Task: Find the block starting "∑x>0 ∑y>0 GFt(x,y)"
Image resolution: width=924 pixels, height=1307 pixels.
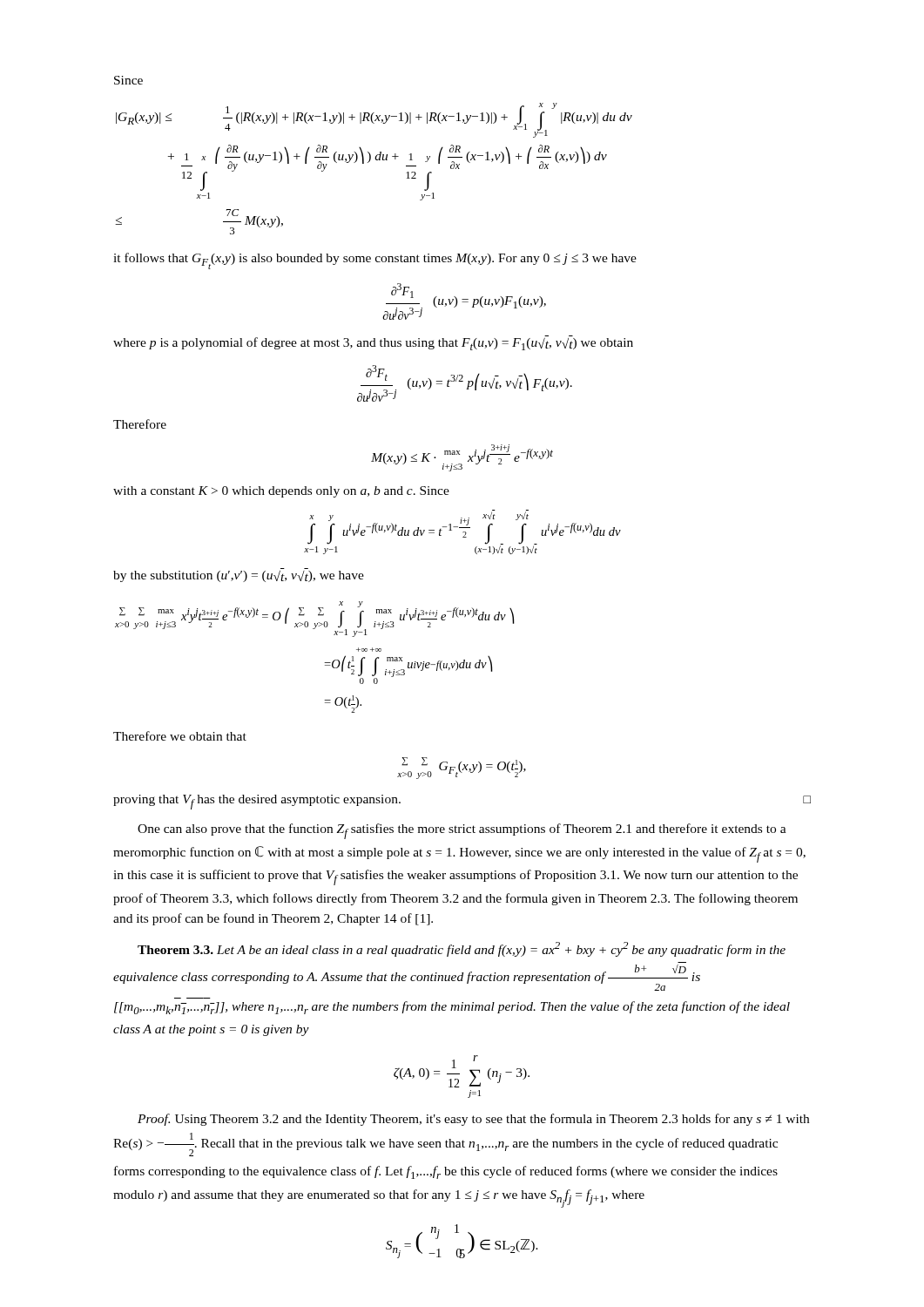Action: [462, 767]
